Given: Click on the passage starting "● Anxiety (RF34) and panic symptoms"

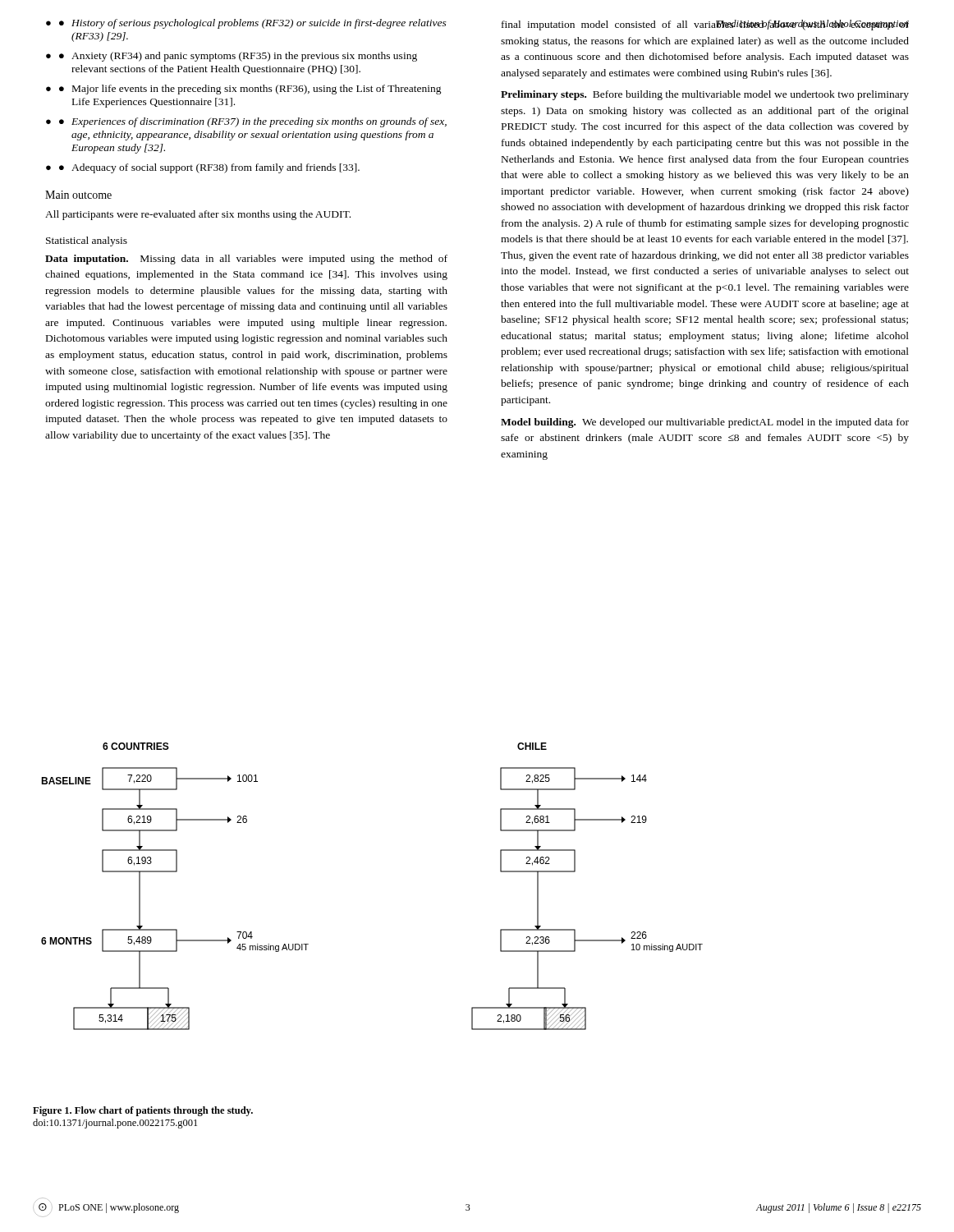Looking at the screenshot, I should pos(253,62).
